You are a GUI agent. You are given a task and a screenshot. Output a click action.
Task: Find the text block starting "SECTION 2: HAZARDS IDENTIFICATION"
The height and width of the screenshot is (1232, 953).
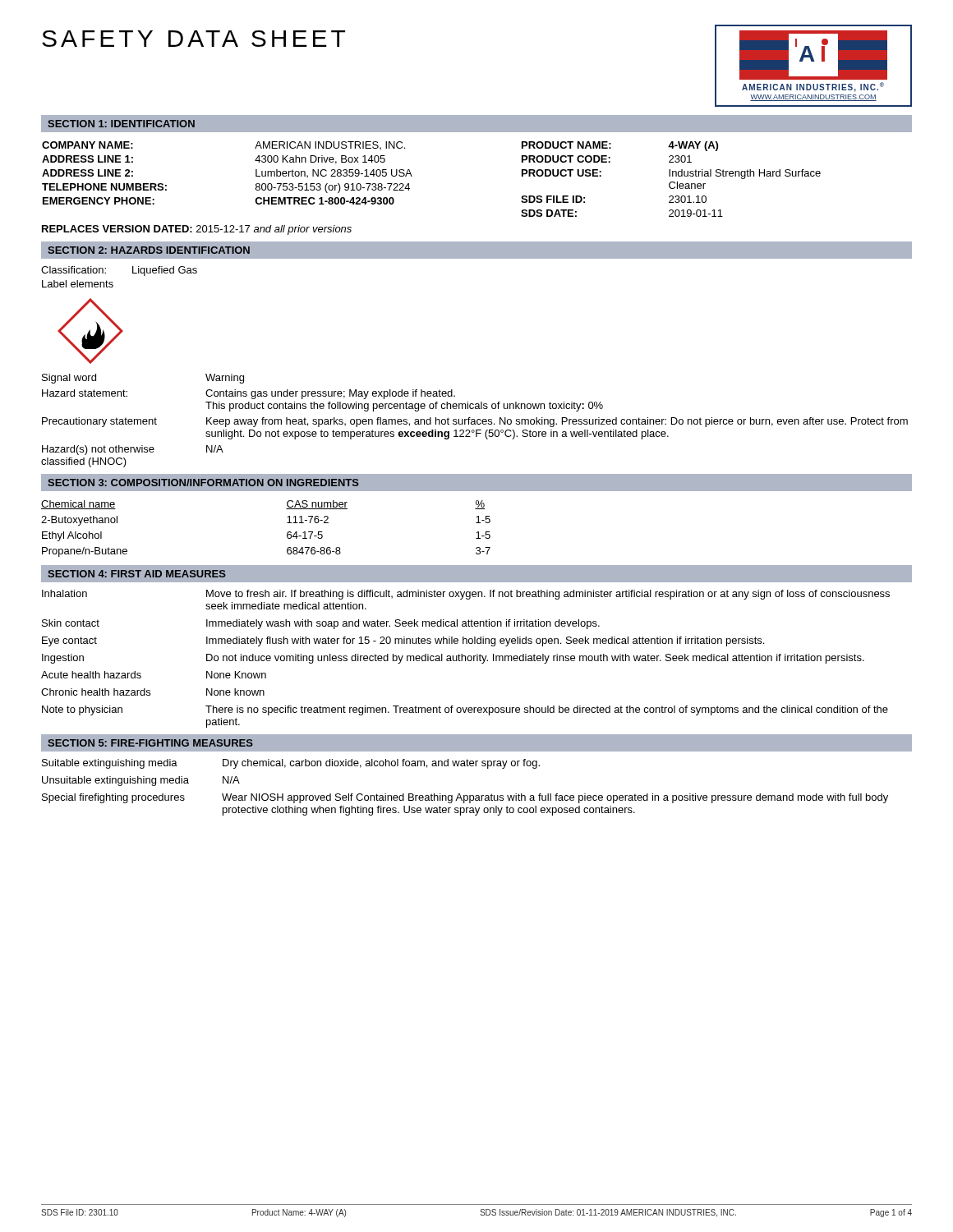click(149, 250)
